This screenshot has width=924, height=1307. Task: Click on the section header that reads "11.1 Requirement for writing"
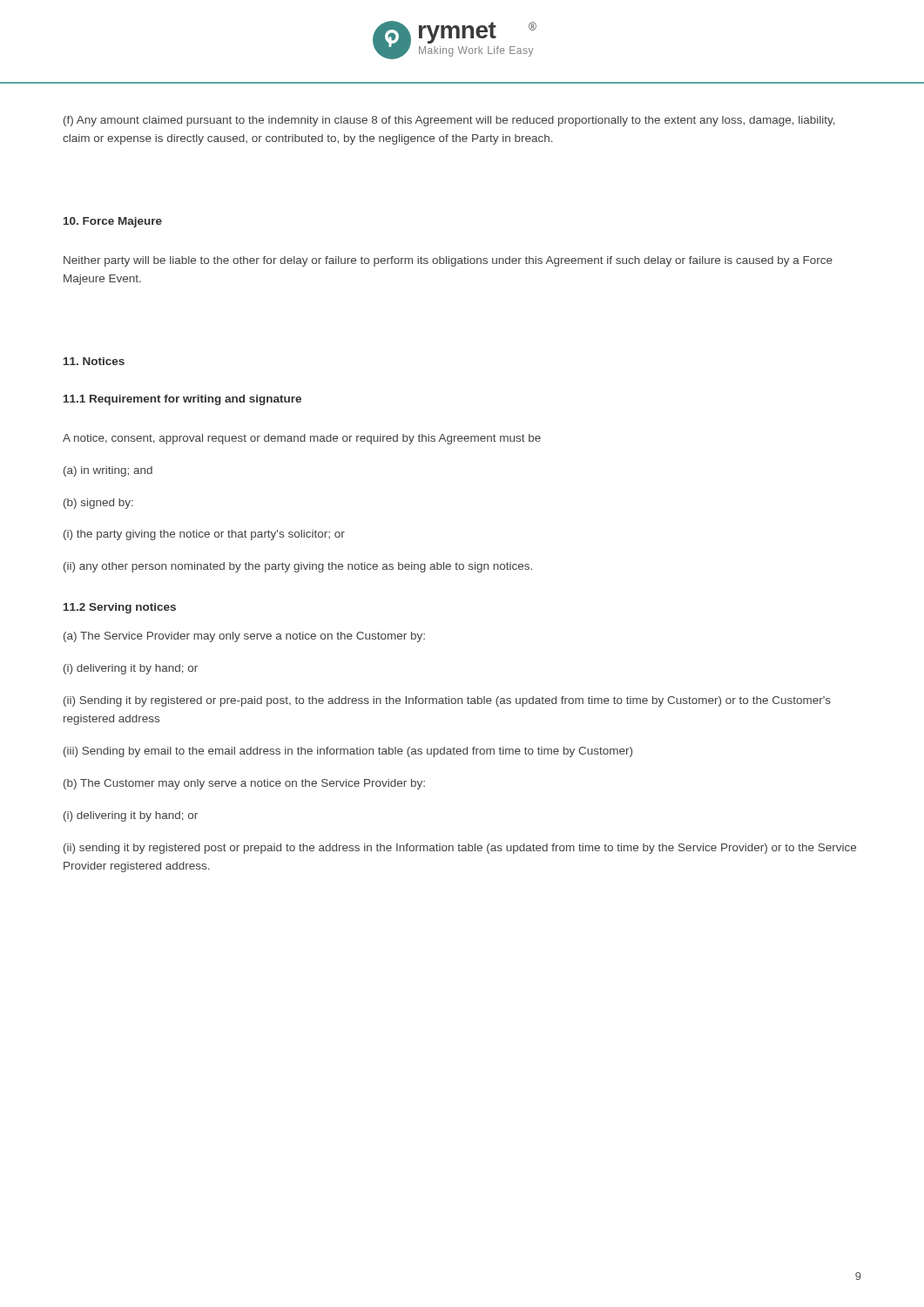[182, 398]
